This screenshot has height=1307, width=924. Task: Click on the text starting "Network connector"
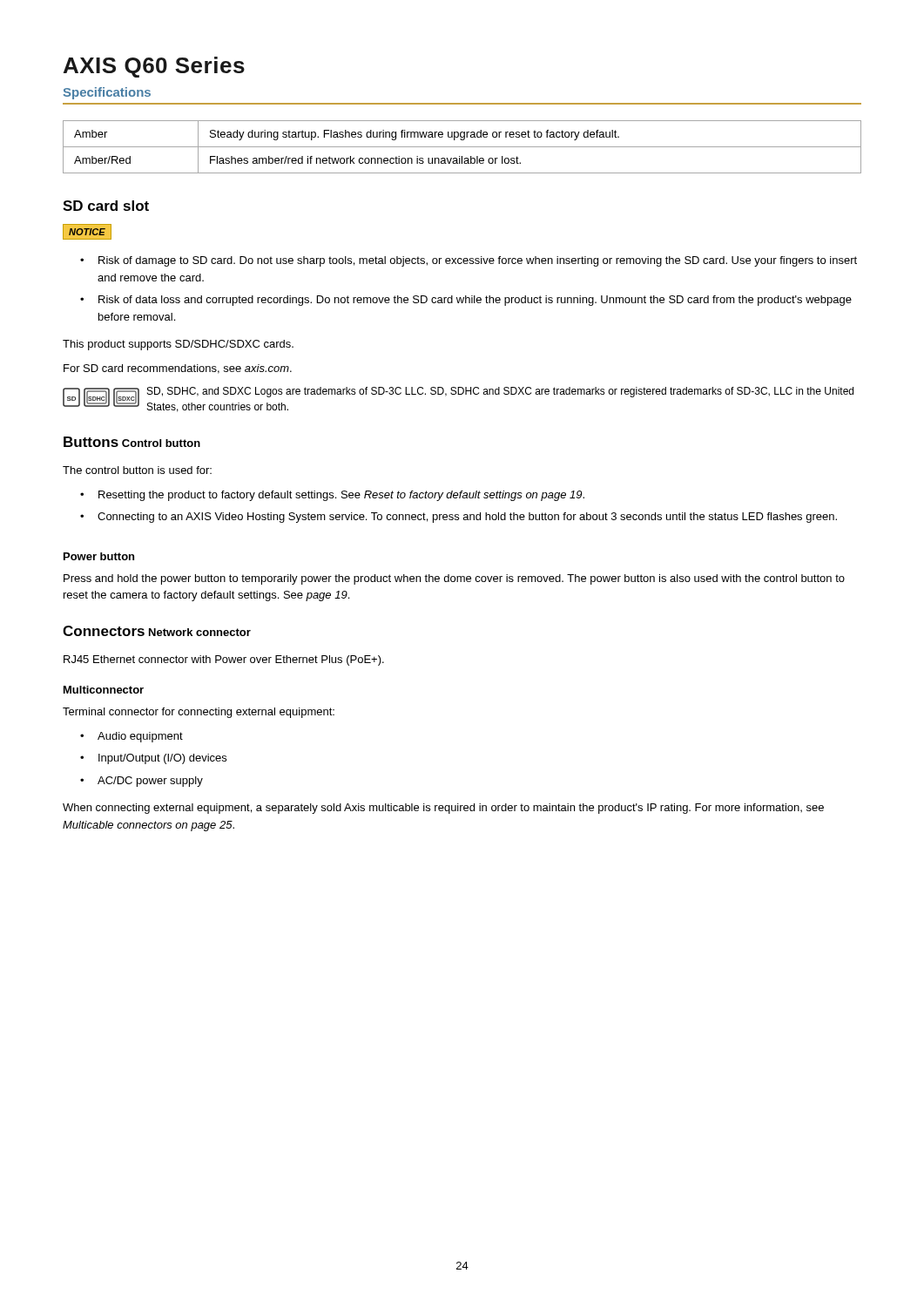(x=199, y=632)
